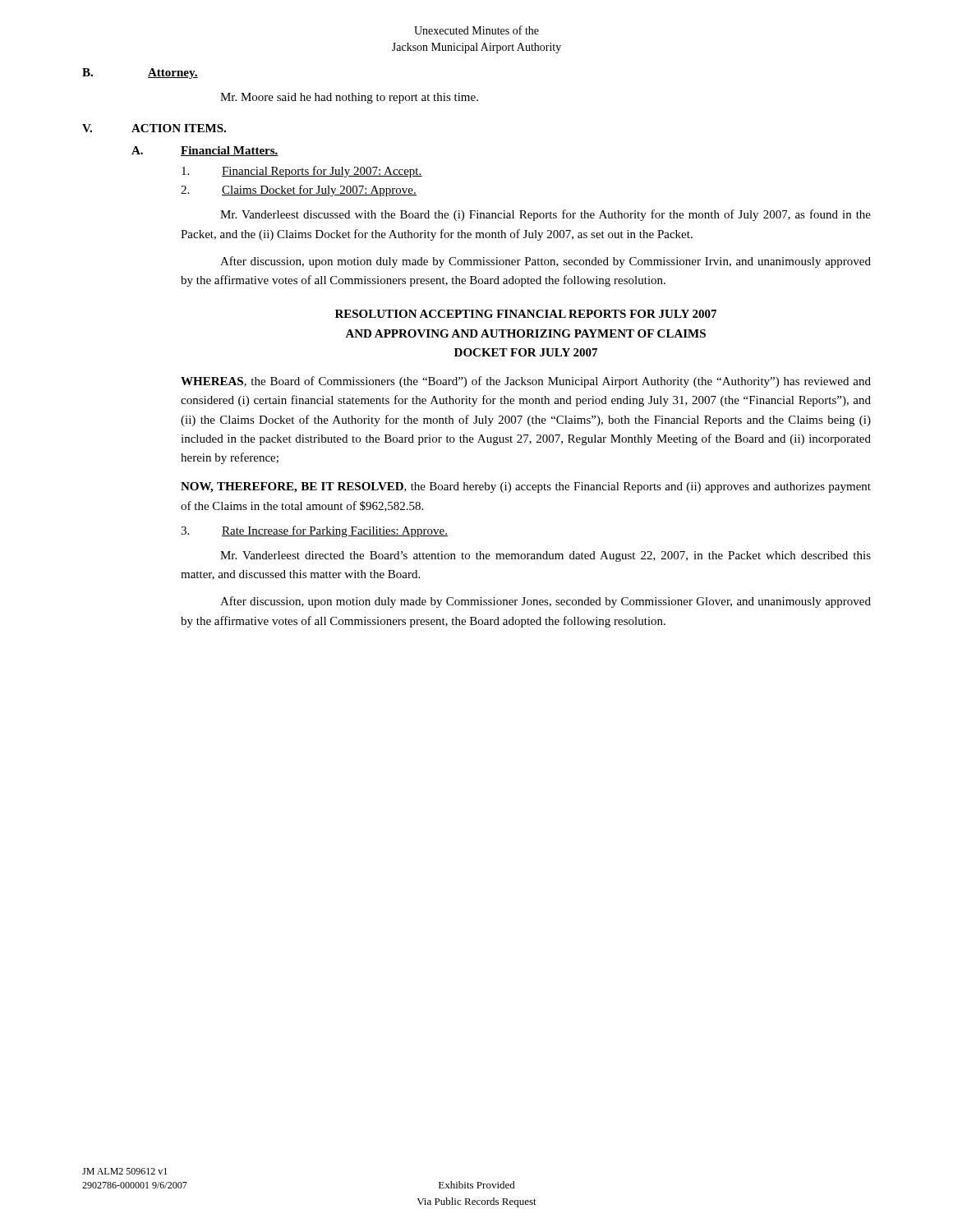Click on the block starting "3. Rate Increase for Parking"
The width and height of the screenshot is (953, 1232).
coord(314,531)
